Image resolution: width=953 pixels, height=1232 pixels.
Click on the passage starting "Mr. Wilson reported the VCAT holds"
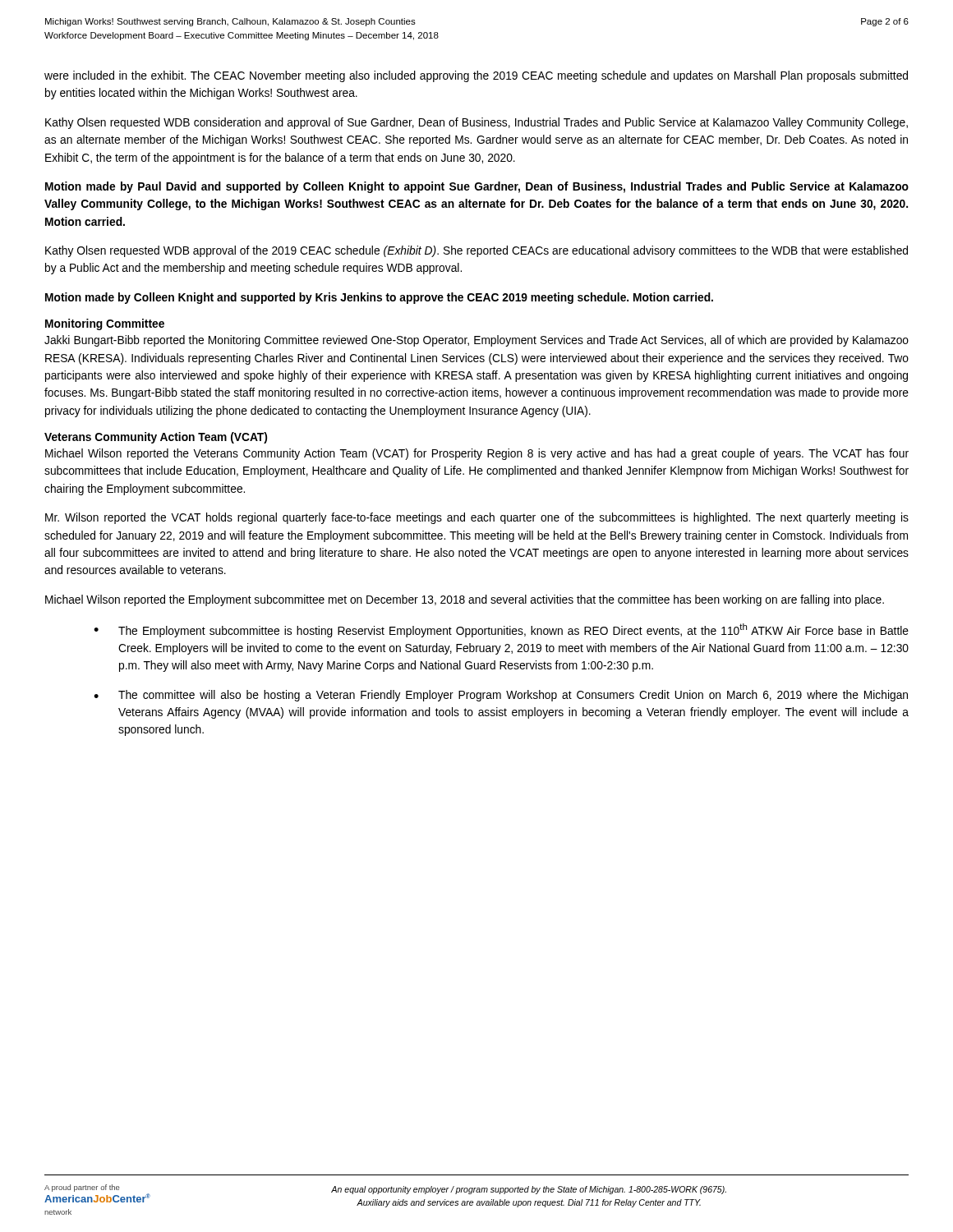click(x=476, y=544)
